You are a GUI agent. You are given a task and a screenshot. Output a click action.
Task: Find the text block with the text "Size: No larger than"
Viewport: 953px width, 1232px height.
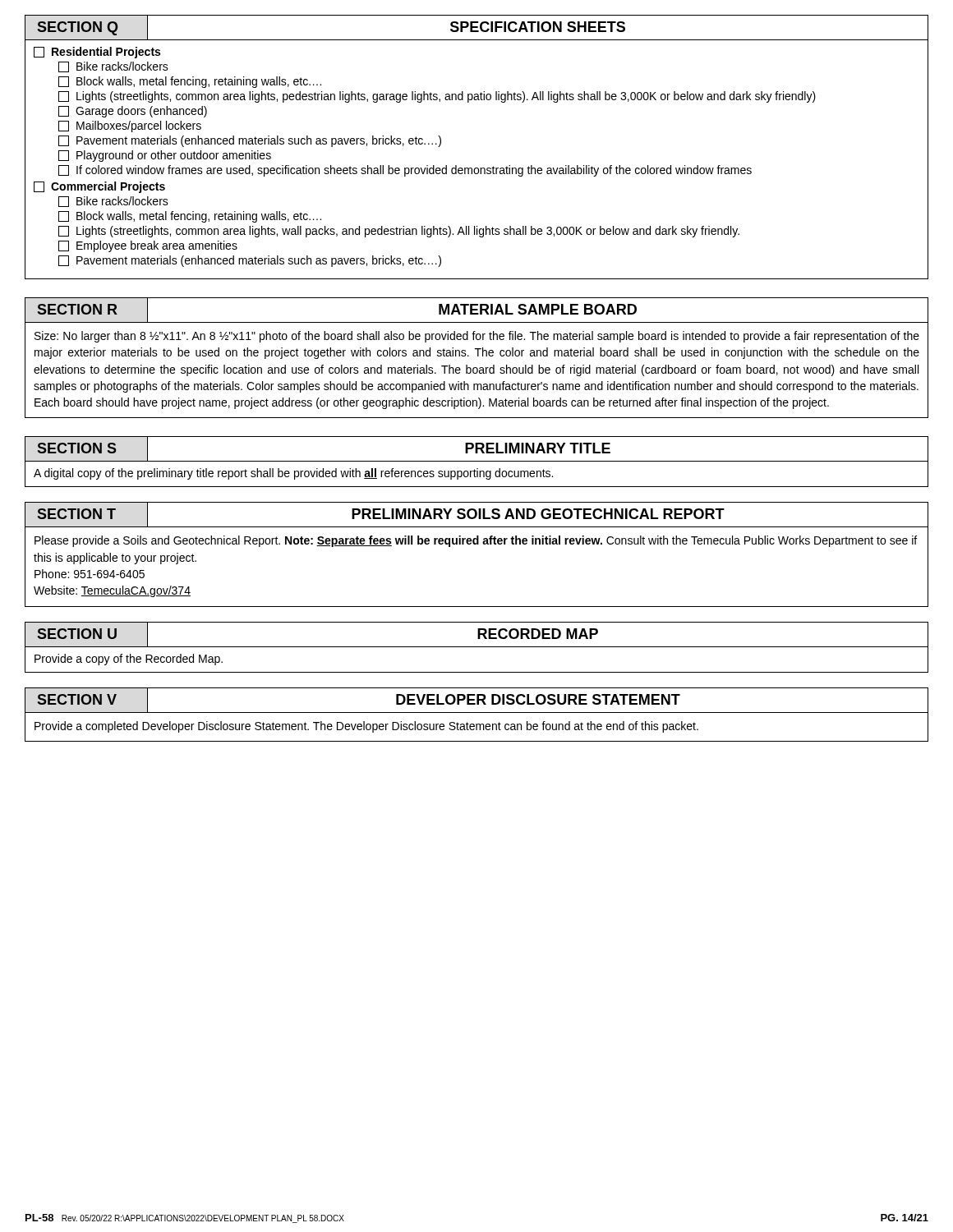(x=476, y=369)
